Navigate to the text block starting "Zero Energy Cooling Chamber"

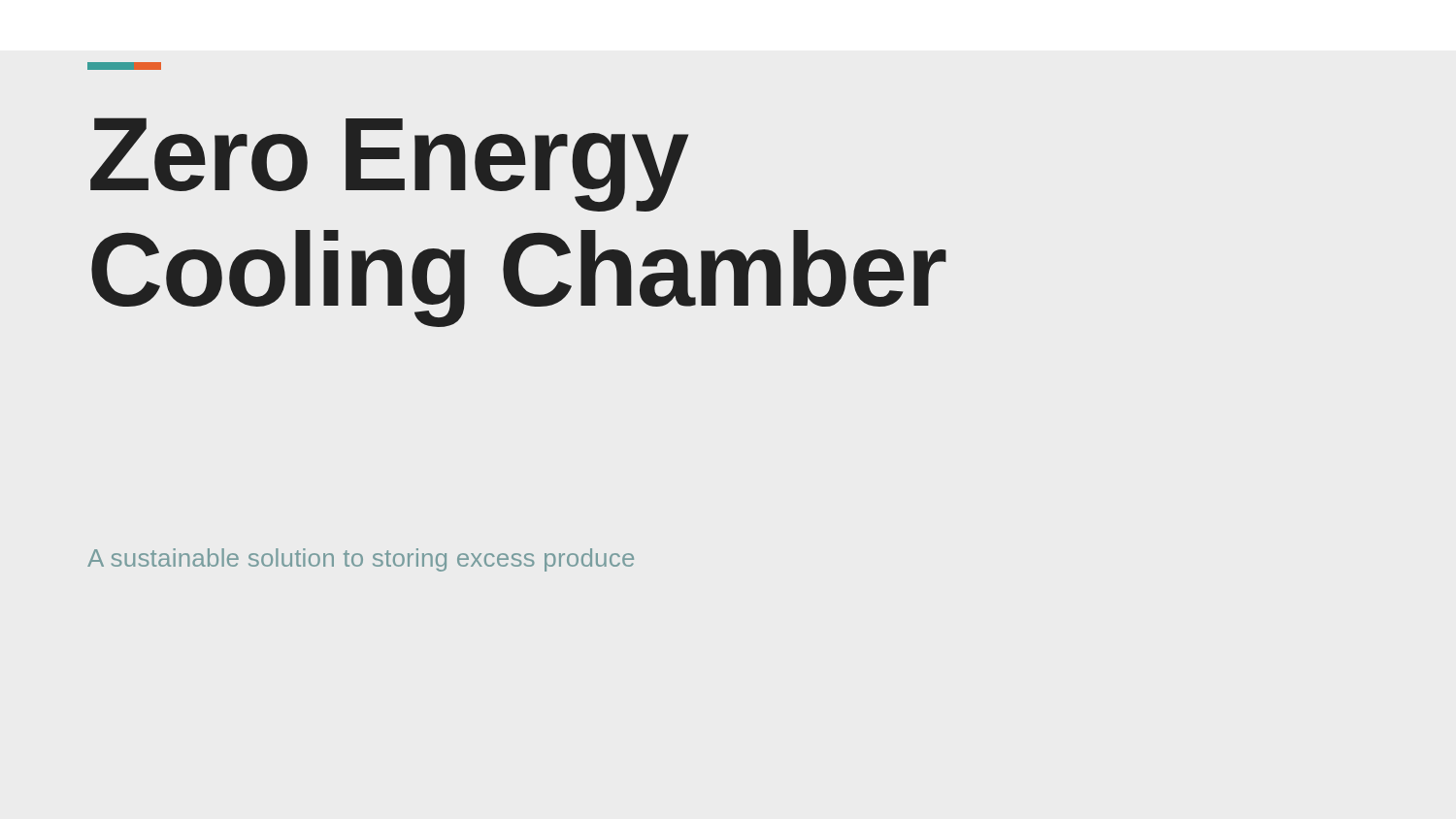(524, 212)
